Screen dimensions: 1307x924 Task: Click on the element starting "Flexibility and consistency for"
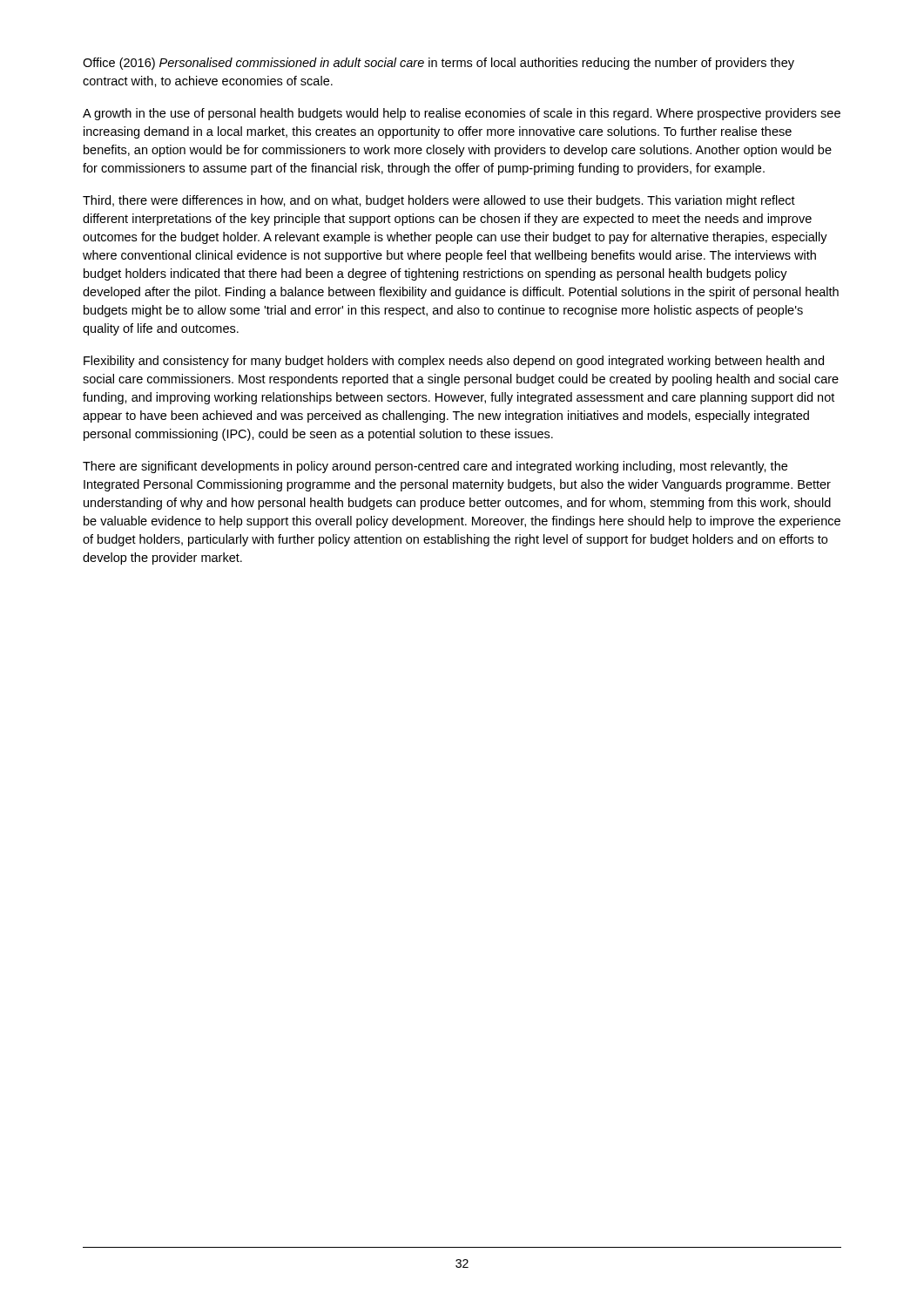pos(461,398)
